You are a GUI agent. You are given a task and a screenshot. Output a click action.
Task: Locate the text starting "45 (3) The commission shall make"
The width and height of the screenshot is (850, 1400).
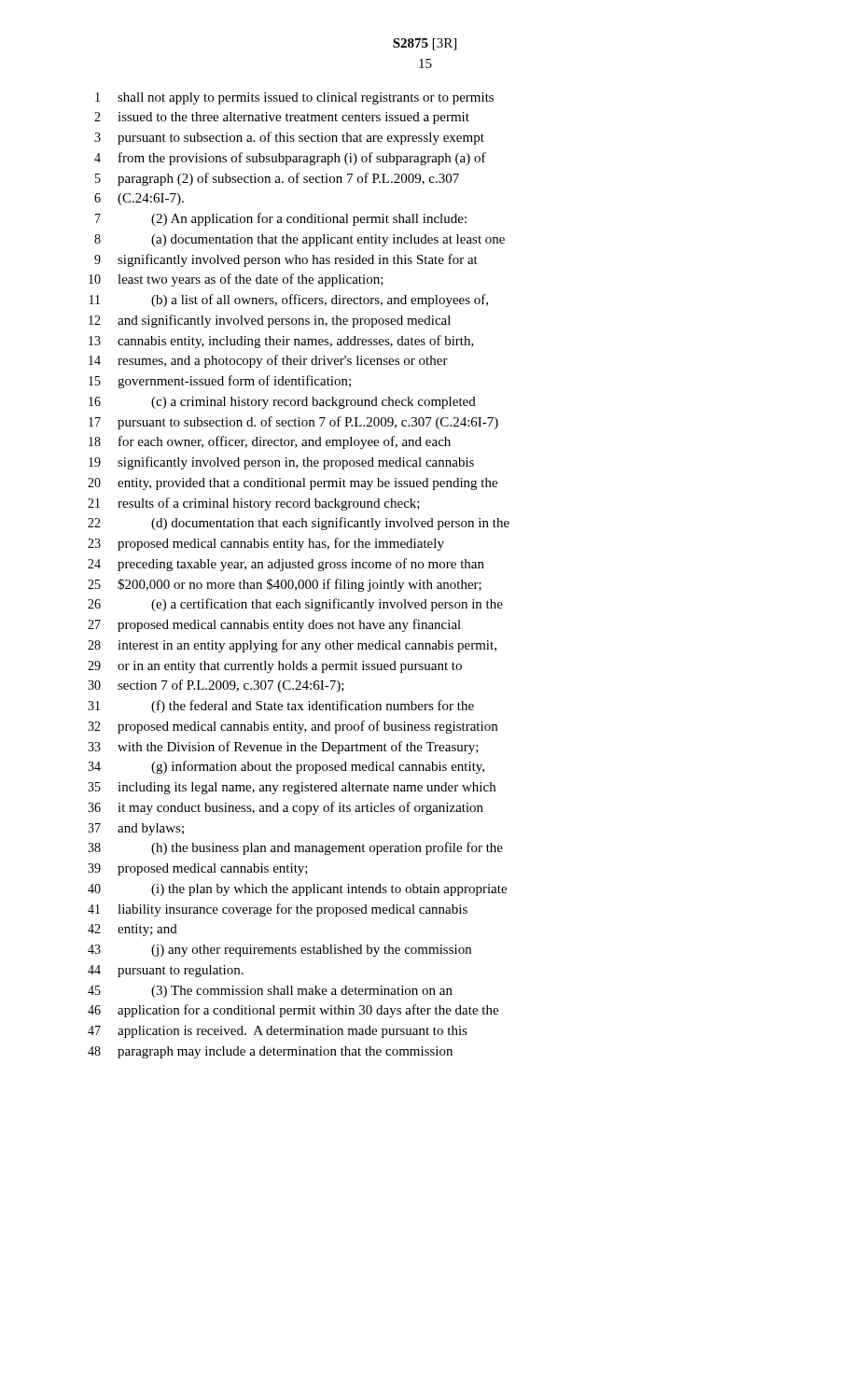coord(425,991)
